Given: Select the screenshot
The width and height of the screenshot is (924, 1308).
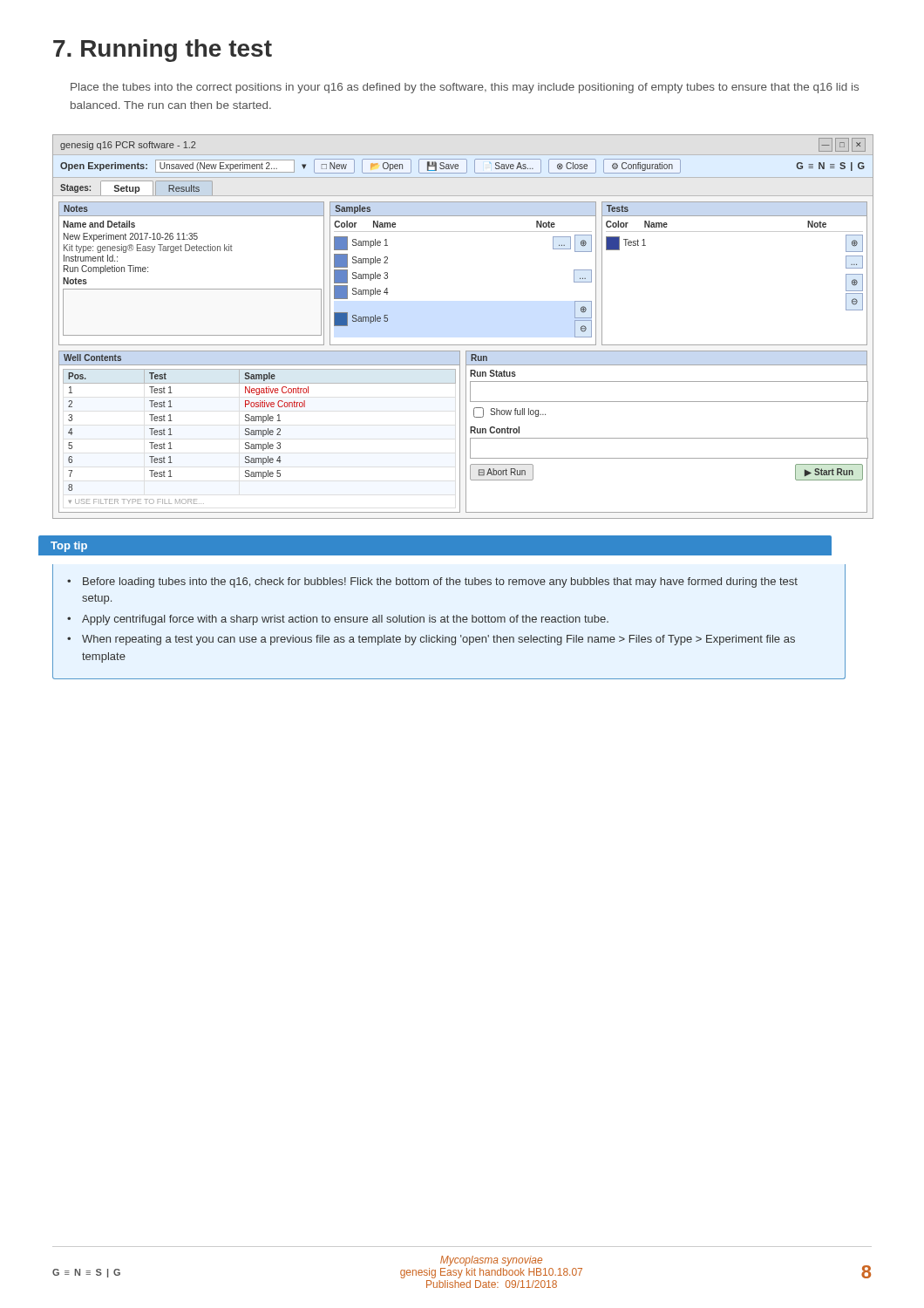Looking at the screenshot, I should tap(462, 326).
